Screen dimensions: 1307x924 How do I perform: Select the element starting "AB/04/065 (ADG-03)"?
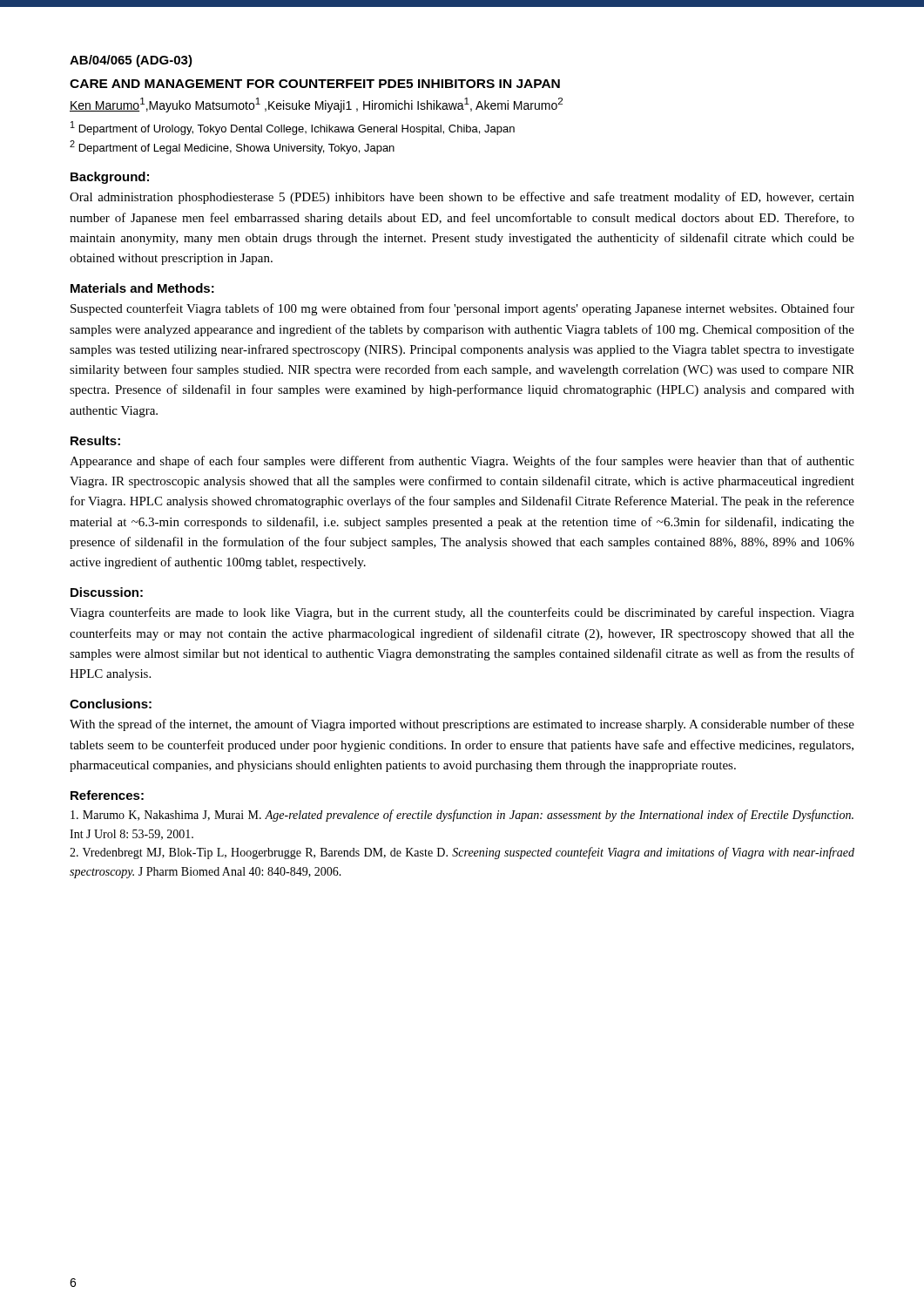point(131,60)
